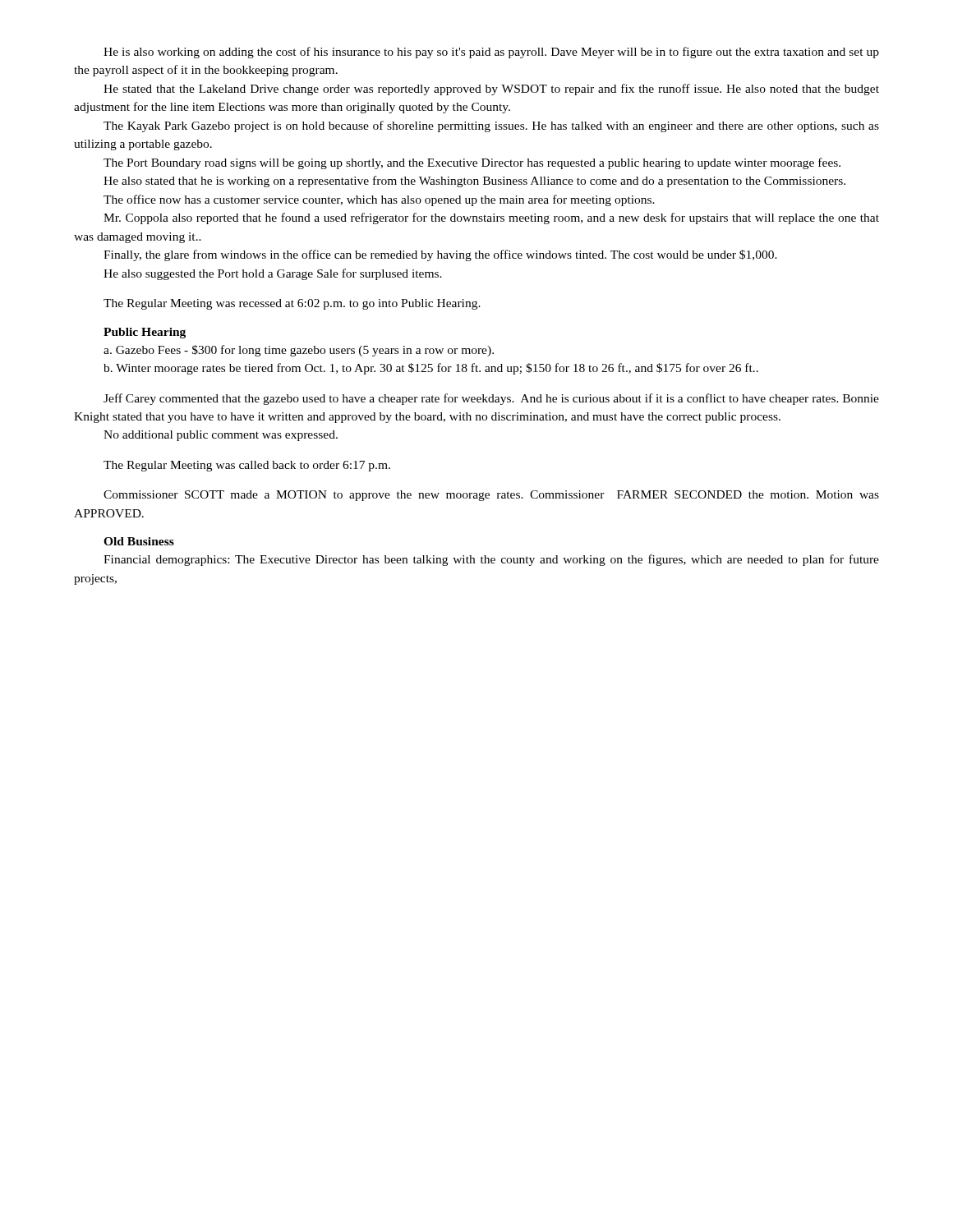The width and height of the screenshot is (953, 1232).
Task: Find the text starting "Old Business"
Action: (x=139, y=541)
